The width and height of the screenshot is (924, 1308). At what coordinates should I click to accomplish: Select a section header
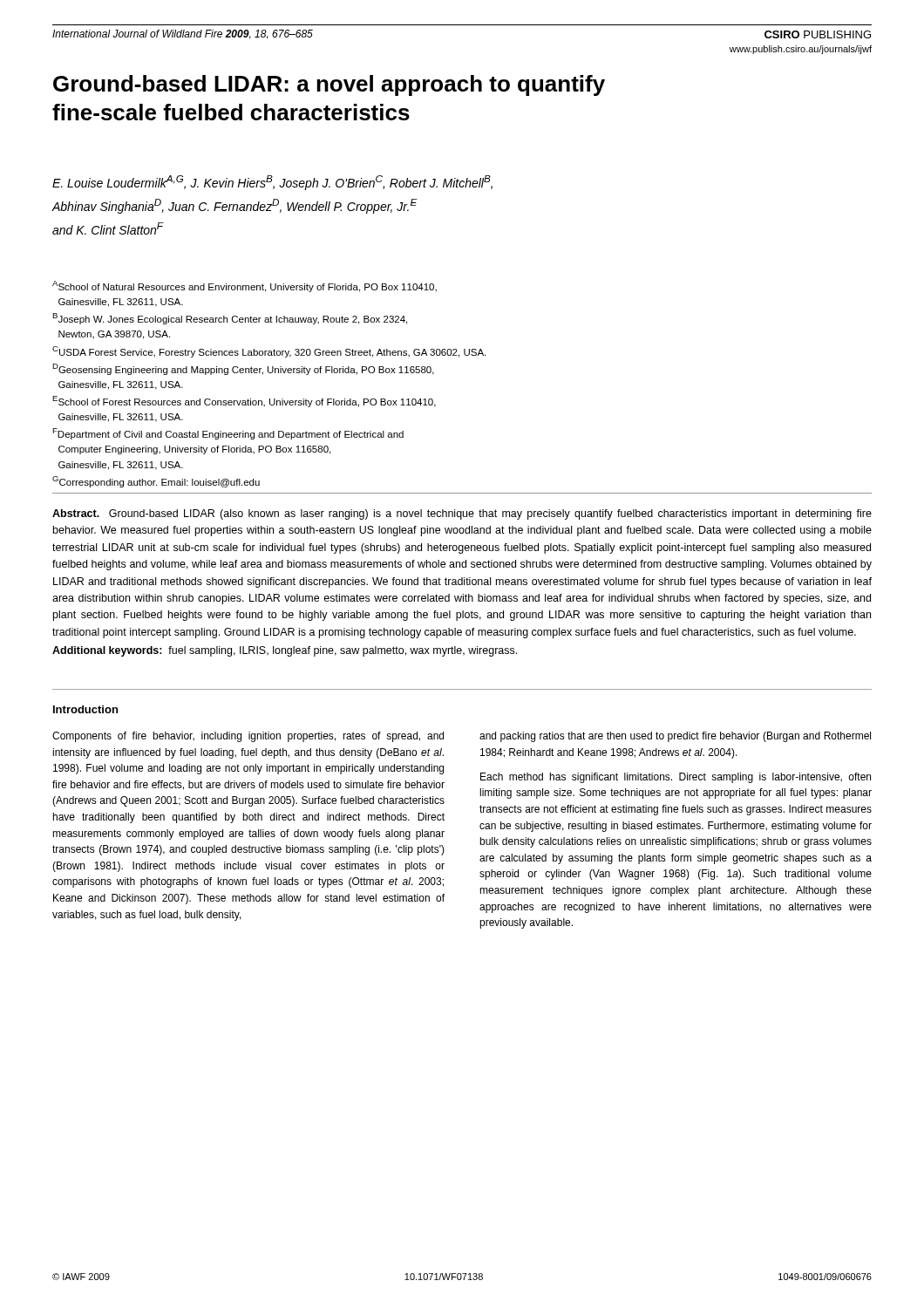pyautogui.click(x=85, y=709)
